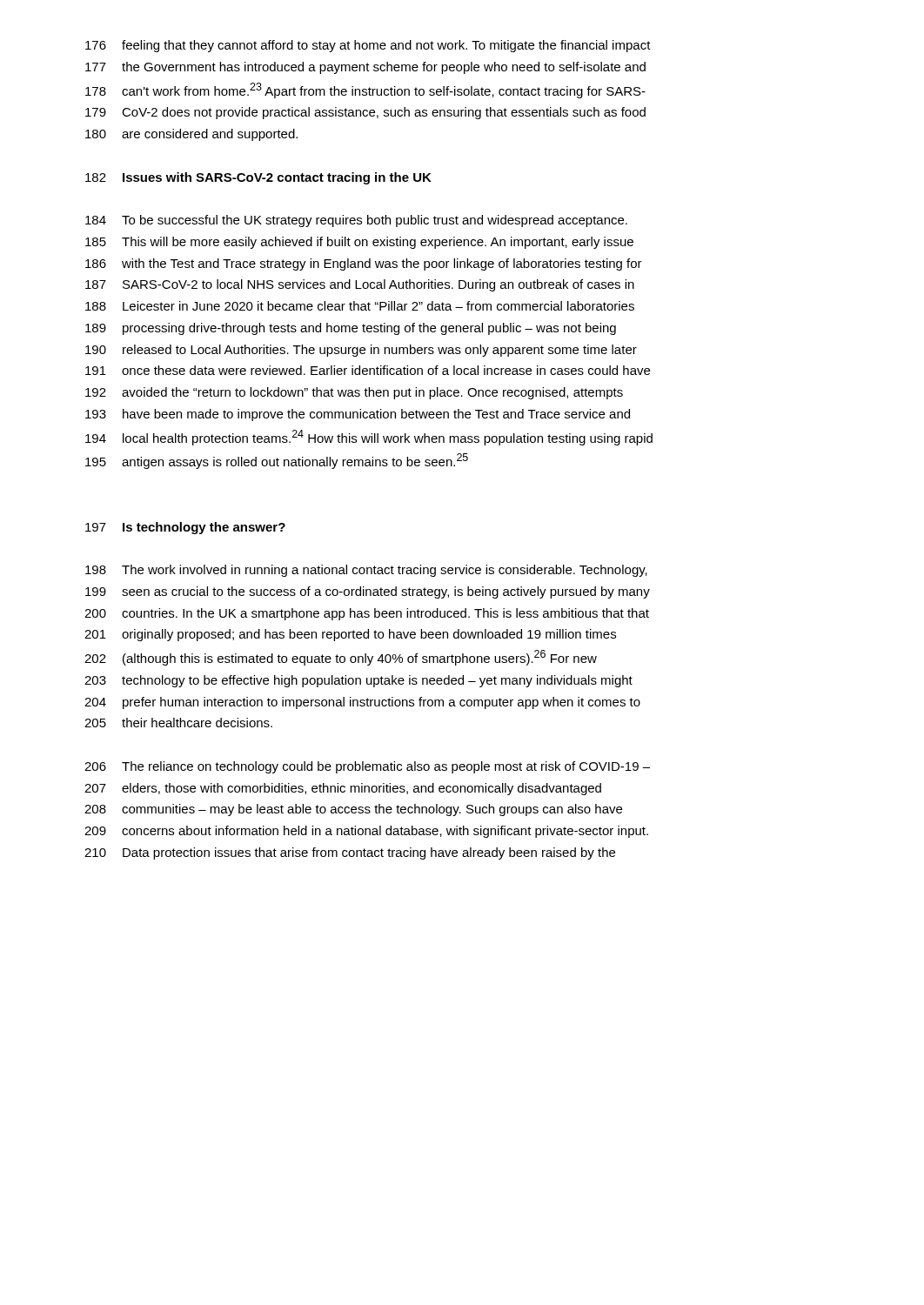
Task: Navigate to the element starting "188 Leicester in June"
Action: coord(462,307)
